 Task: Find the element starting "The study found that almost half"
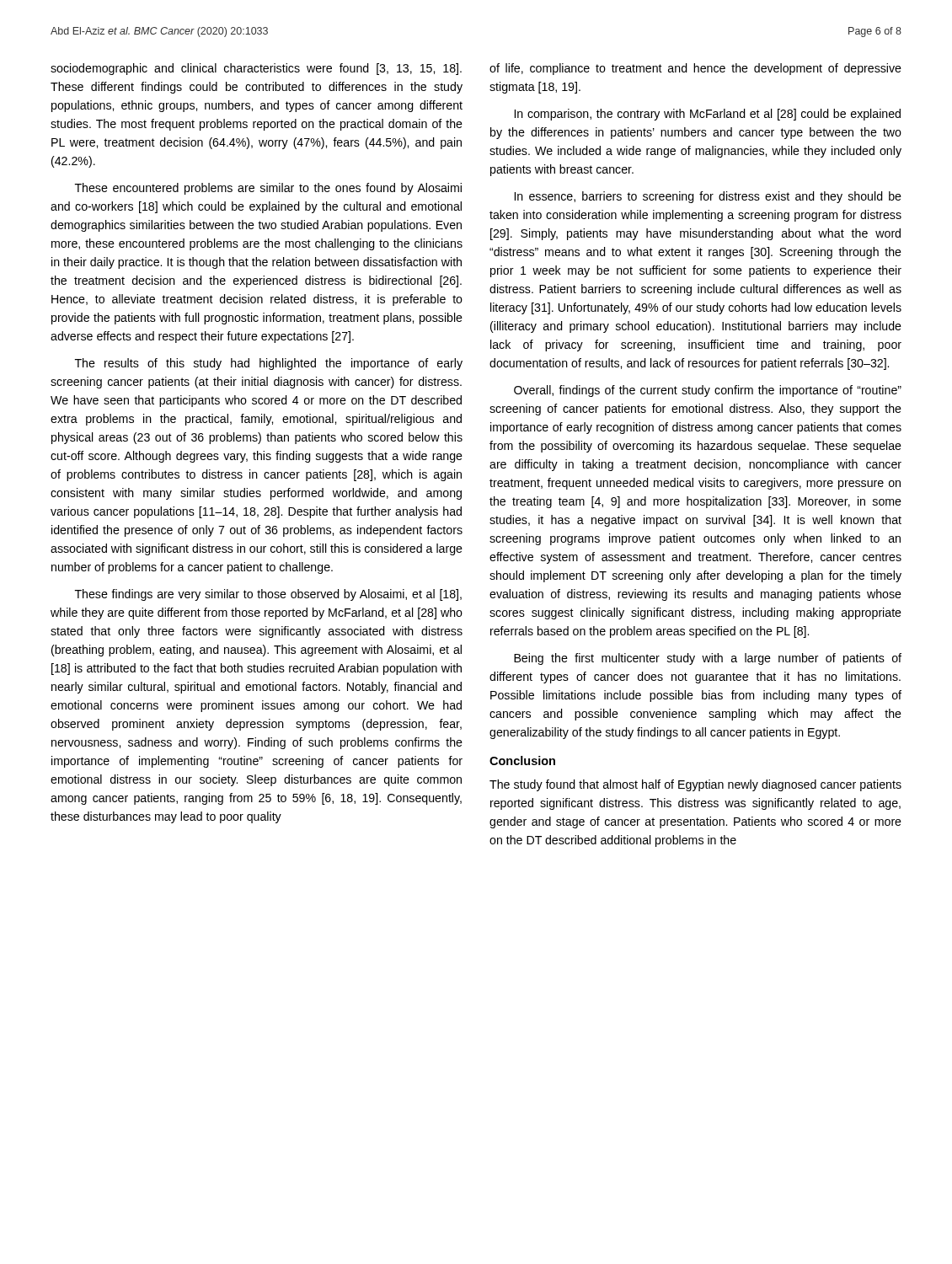pyautogui.click(x=695, y=813)
